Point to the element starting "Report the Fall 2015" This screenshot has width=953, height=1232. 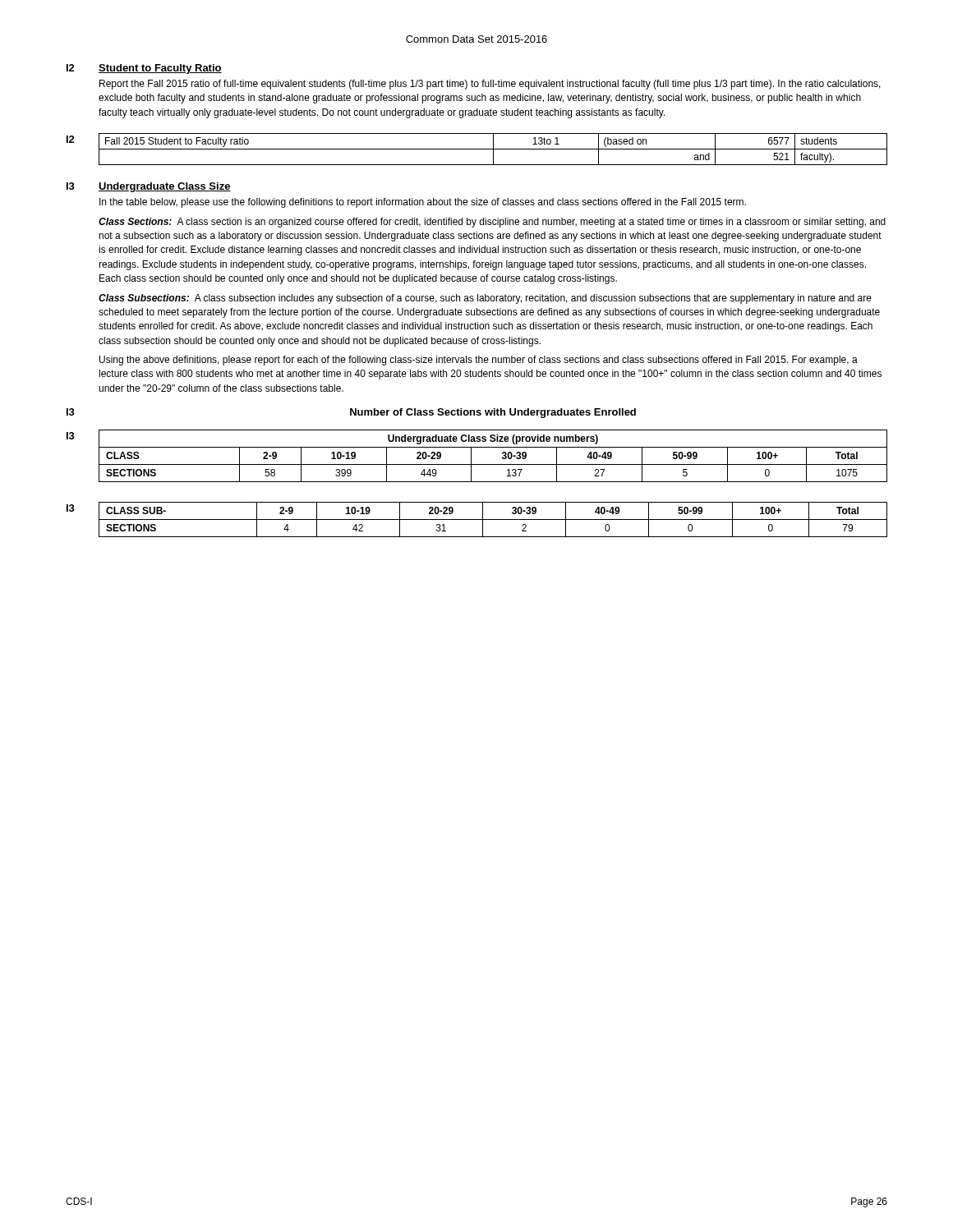[x=490, y=98]
